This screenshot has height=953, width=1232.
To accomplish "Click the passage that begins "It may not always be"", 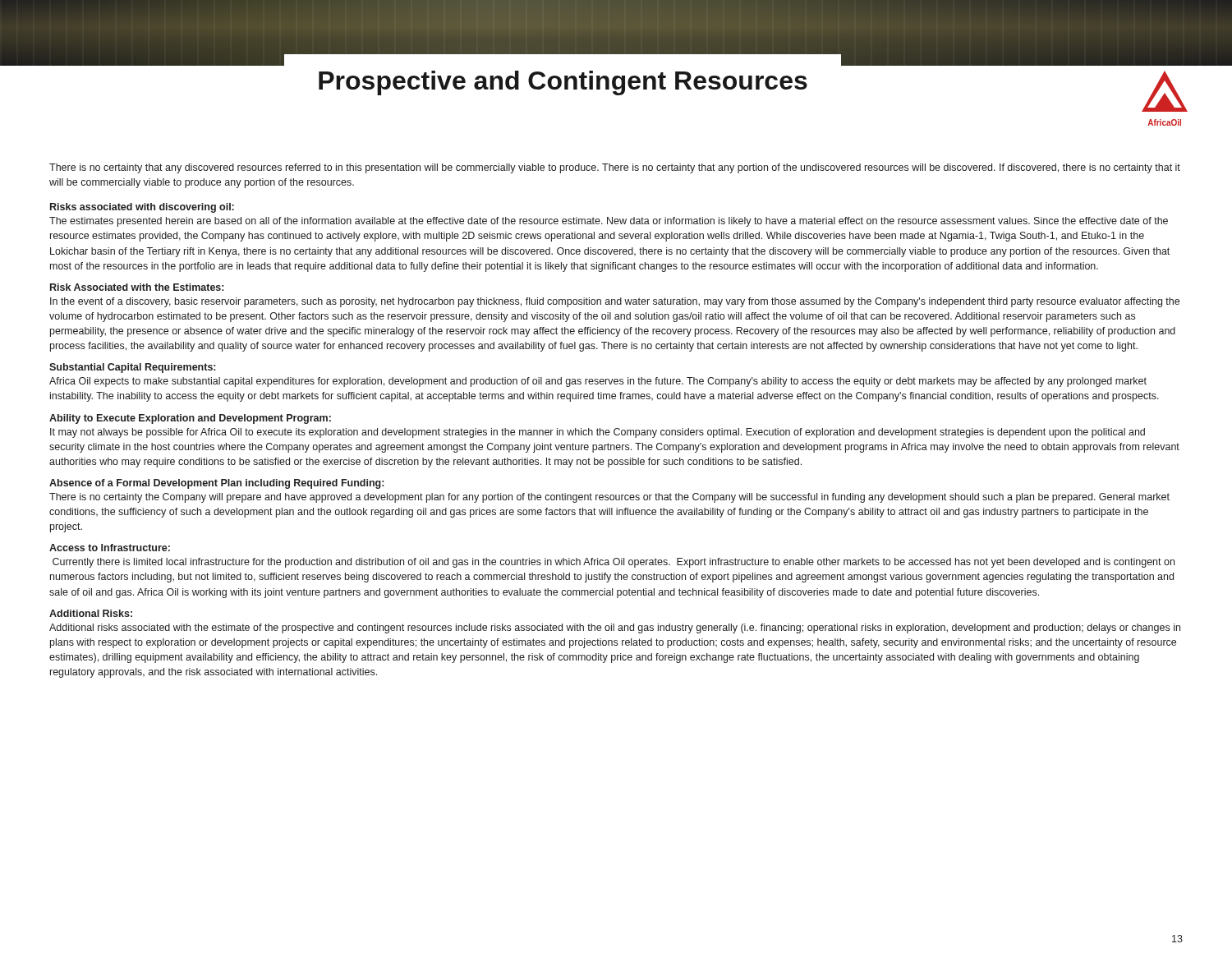I will (614, 447).
